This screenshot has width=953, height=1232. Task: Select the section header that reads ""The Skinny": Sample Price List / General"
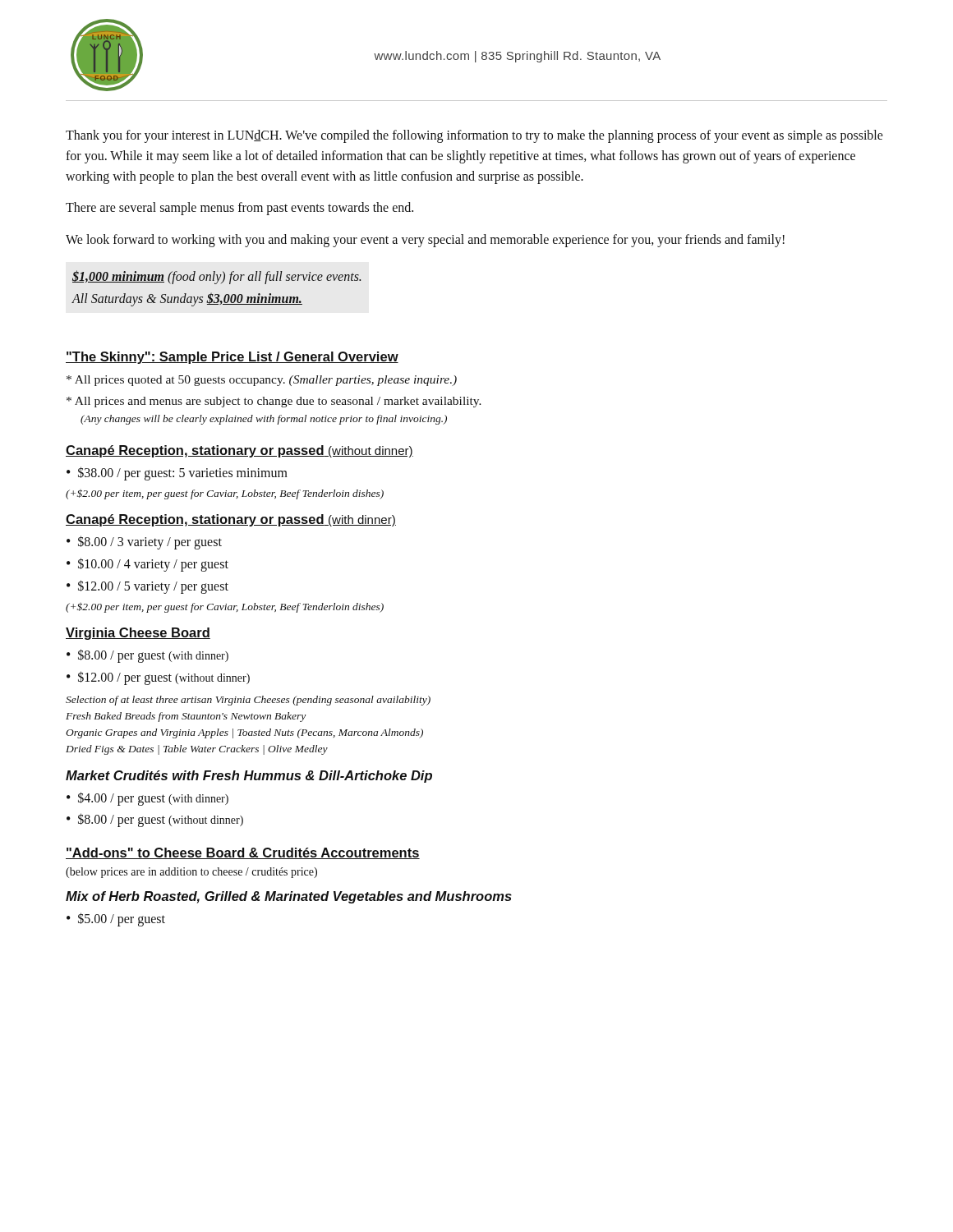click(232, 357)
